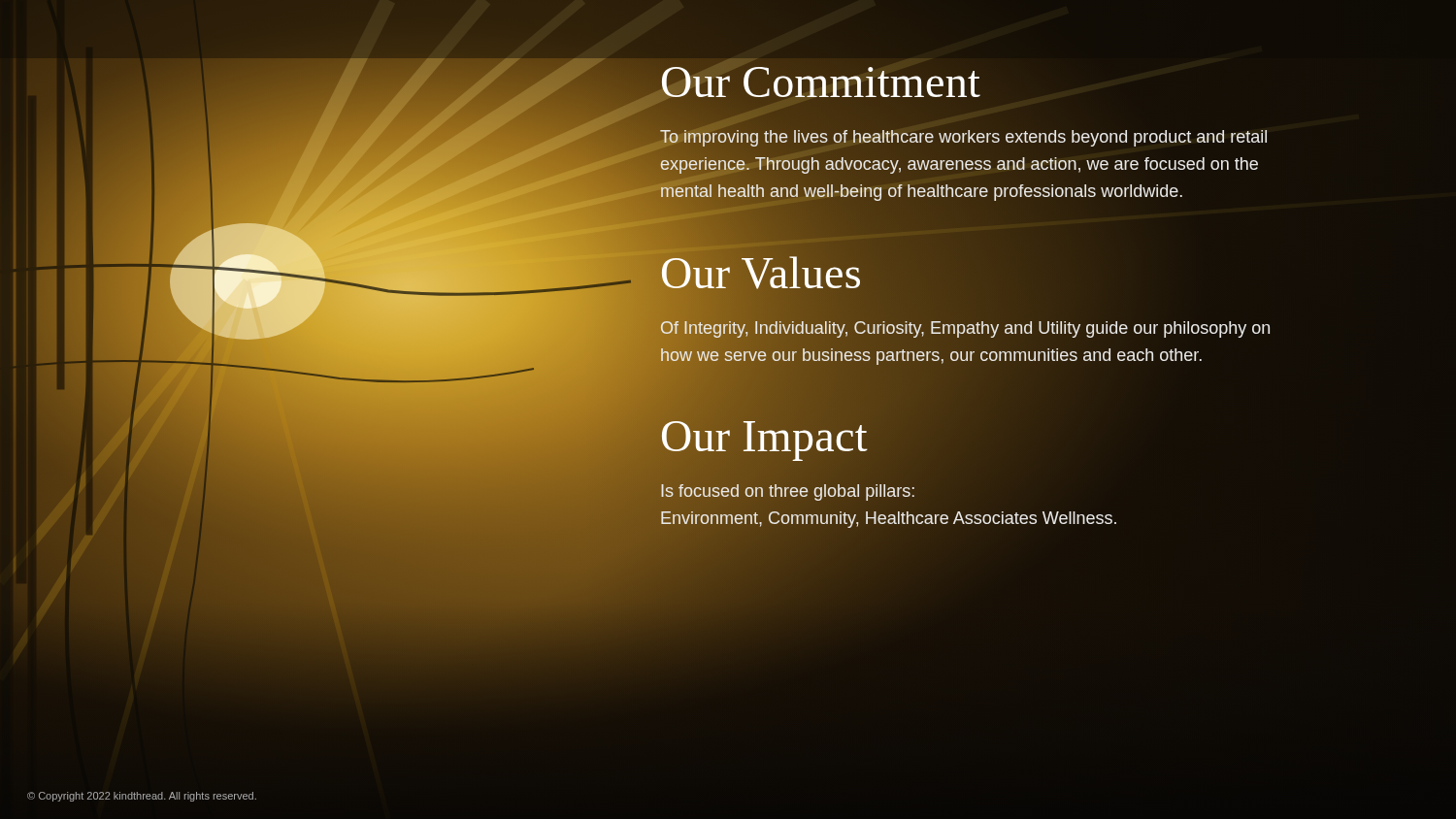The width and height of the screenshot is (1456, 819).
Task: Locate the text block starting "Our Values"
Action: 761,274
